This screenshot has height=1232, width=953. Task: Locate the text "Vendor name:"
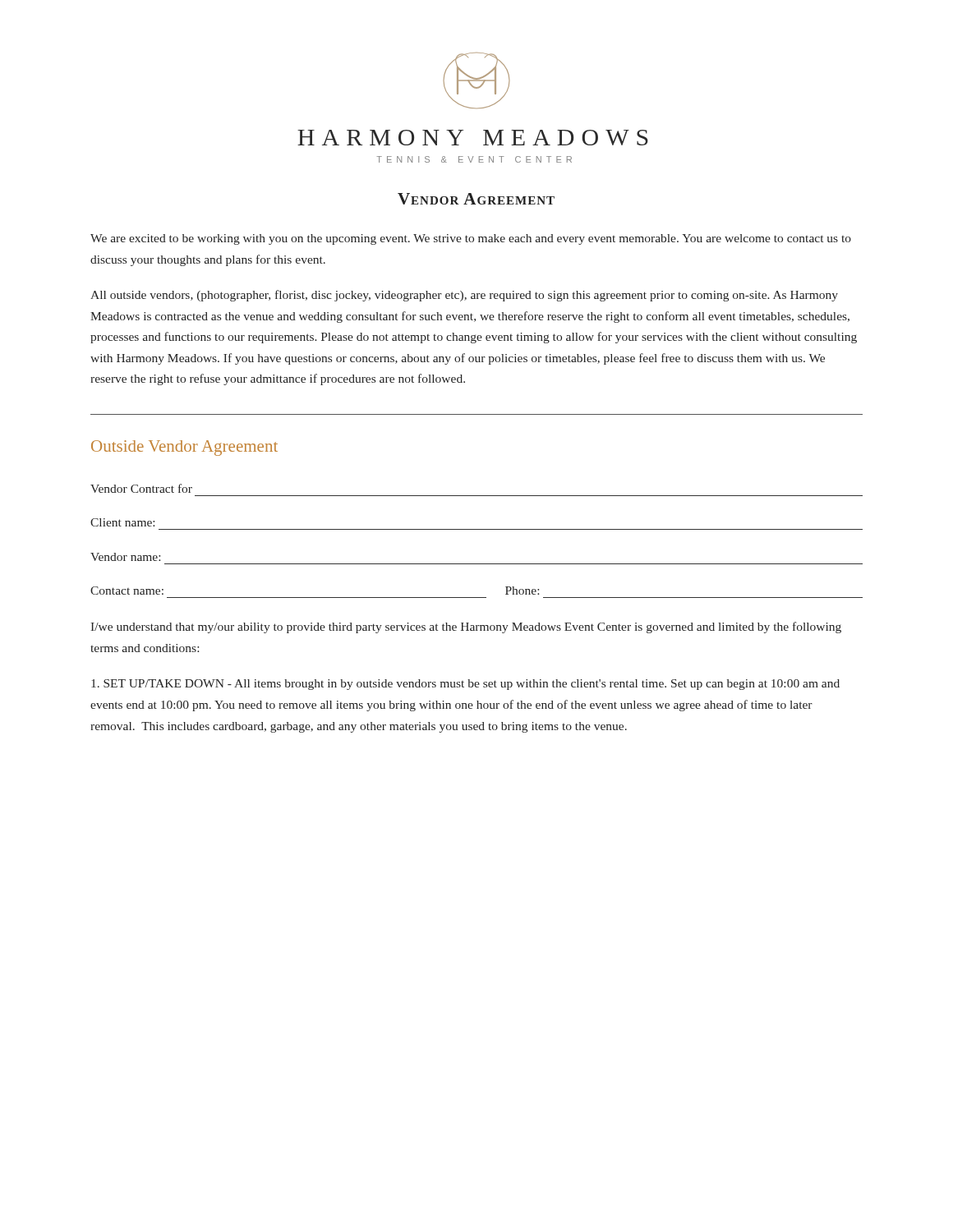(476, 556)
